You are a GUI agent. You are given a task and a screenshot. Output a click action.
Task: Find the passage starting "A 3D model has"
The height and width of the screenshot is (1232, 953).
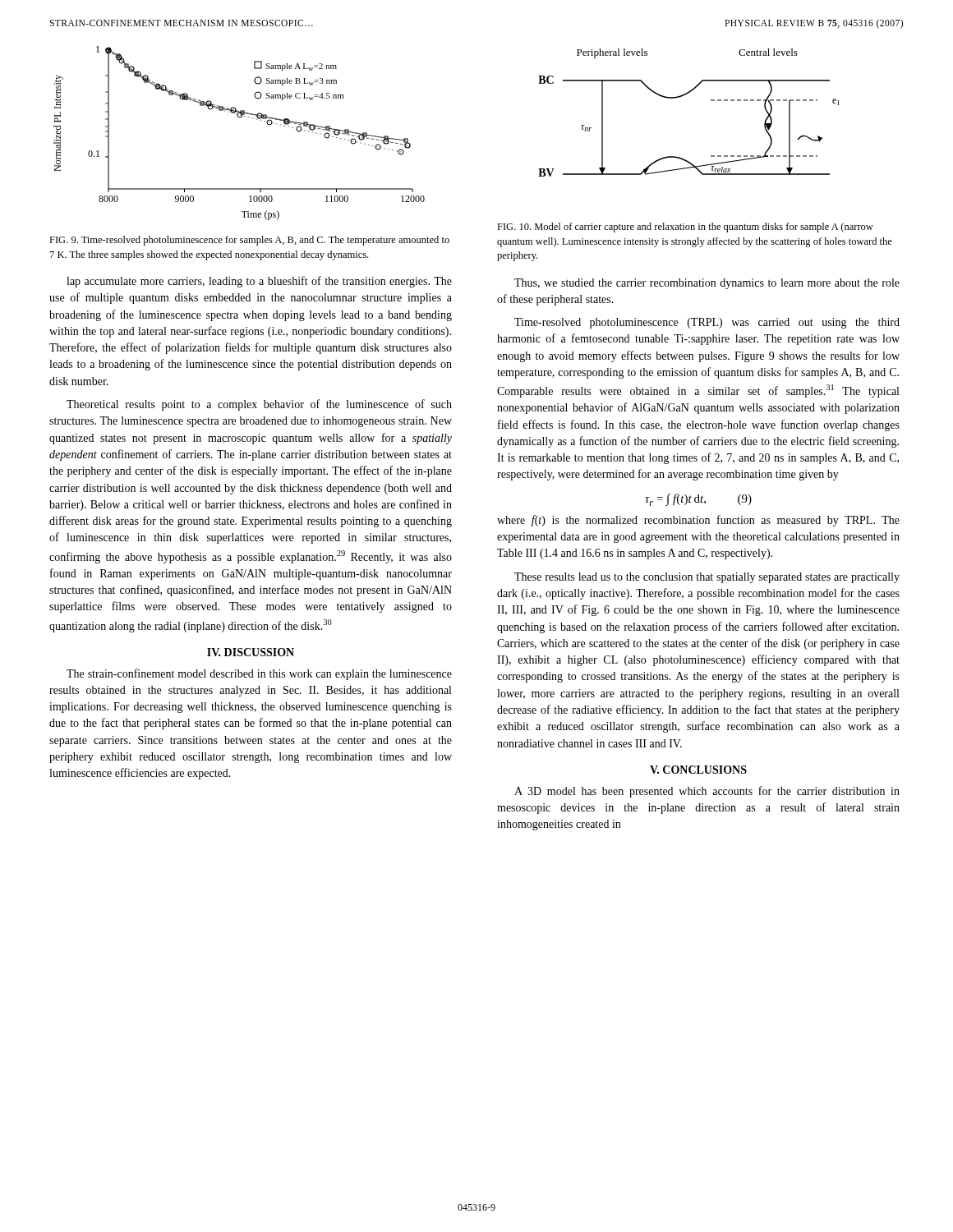[x=698, y=808]
